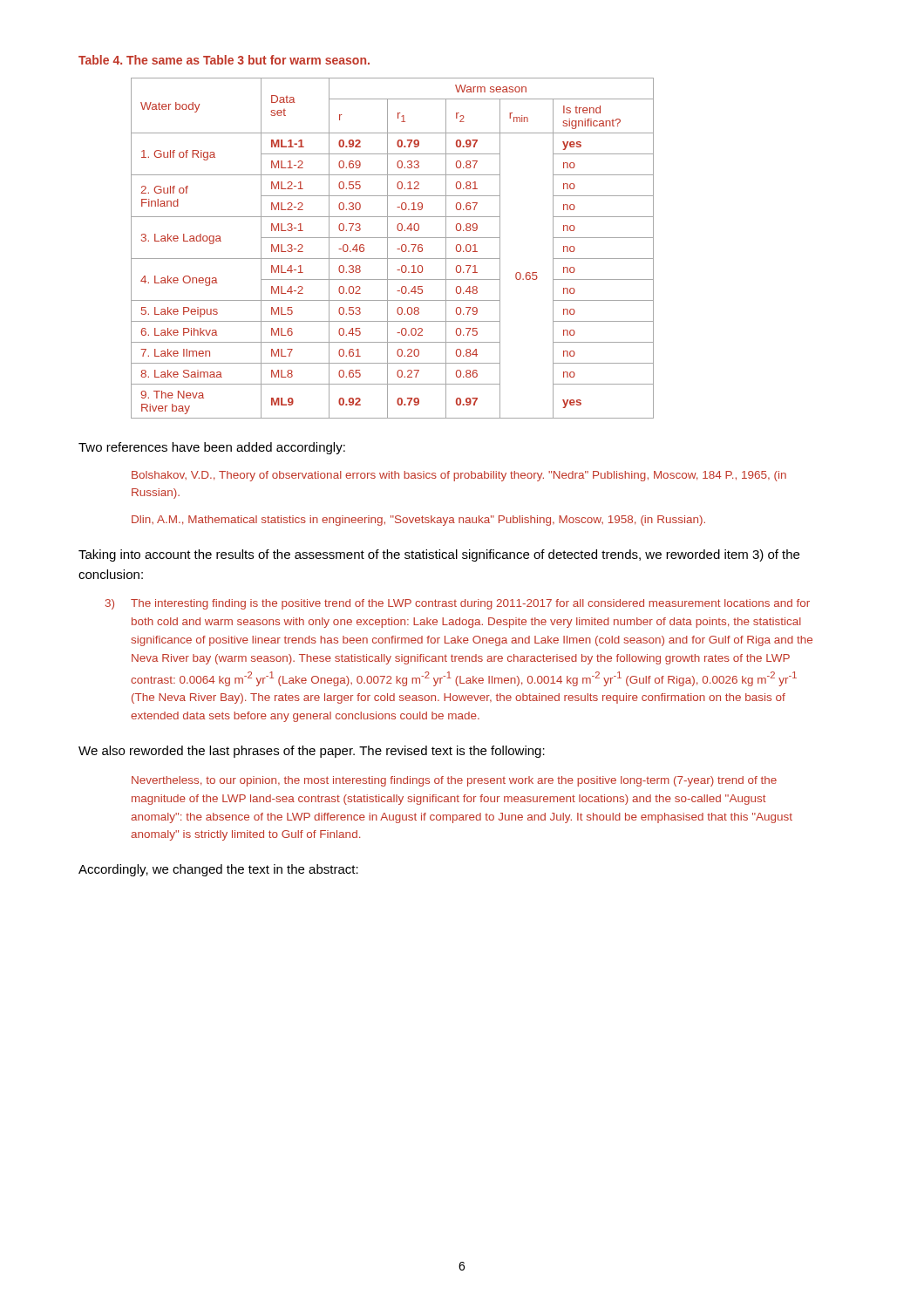Point to the block starting "Two references have been"
Viewport: 924px width, 1308px height.
tap(212, 447)
